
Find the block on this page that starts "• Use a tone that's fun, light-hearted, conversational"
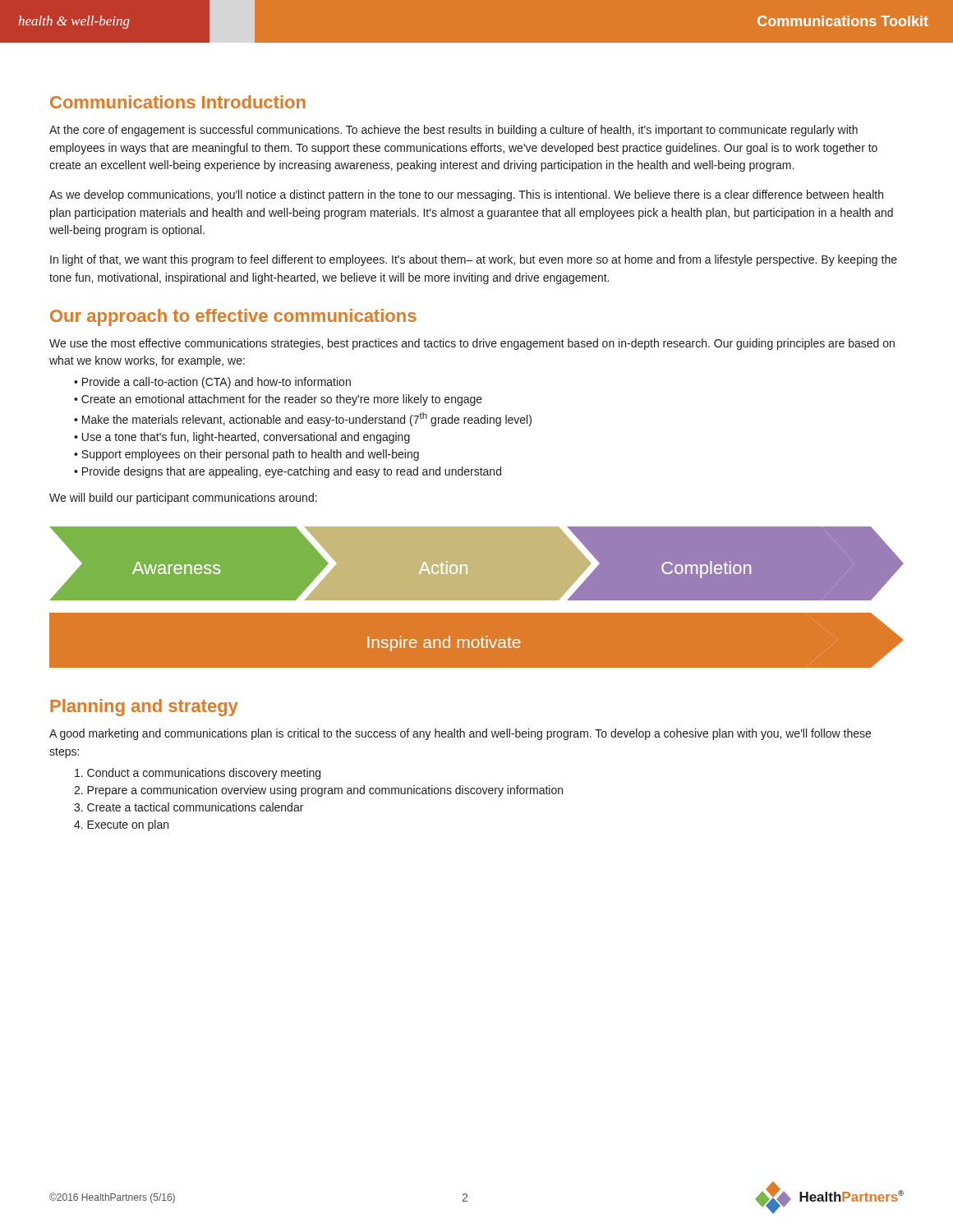coord(242,437)
